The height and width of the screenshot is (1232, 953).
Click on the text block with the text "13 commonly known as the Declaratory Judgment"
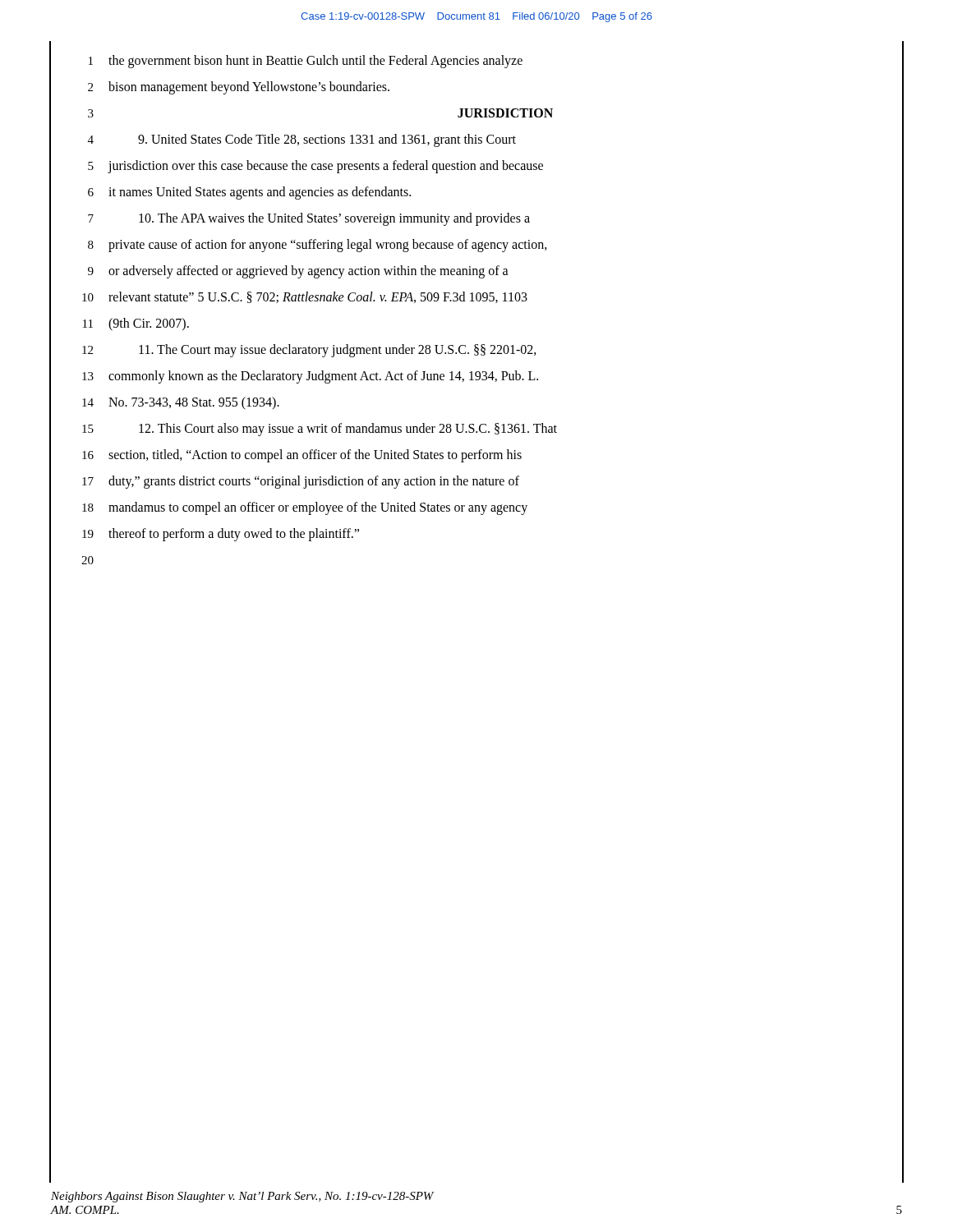point(476,376)
